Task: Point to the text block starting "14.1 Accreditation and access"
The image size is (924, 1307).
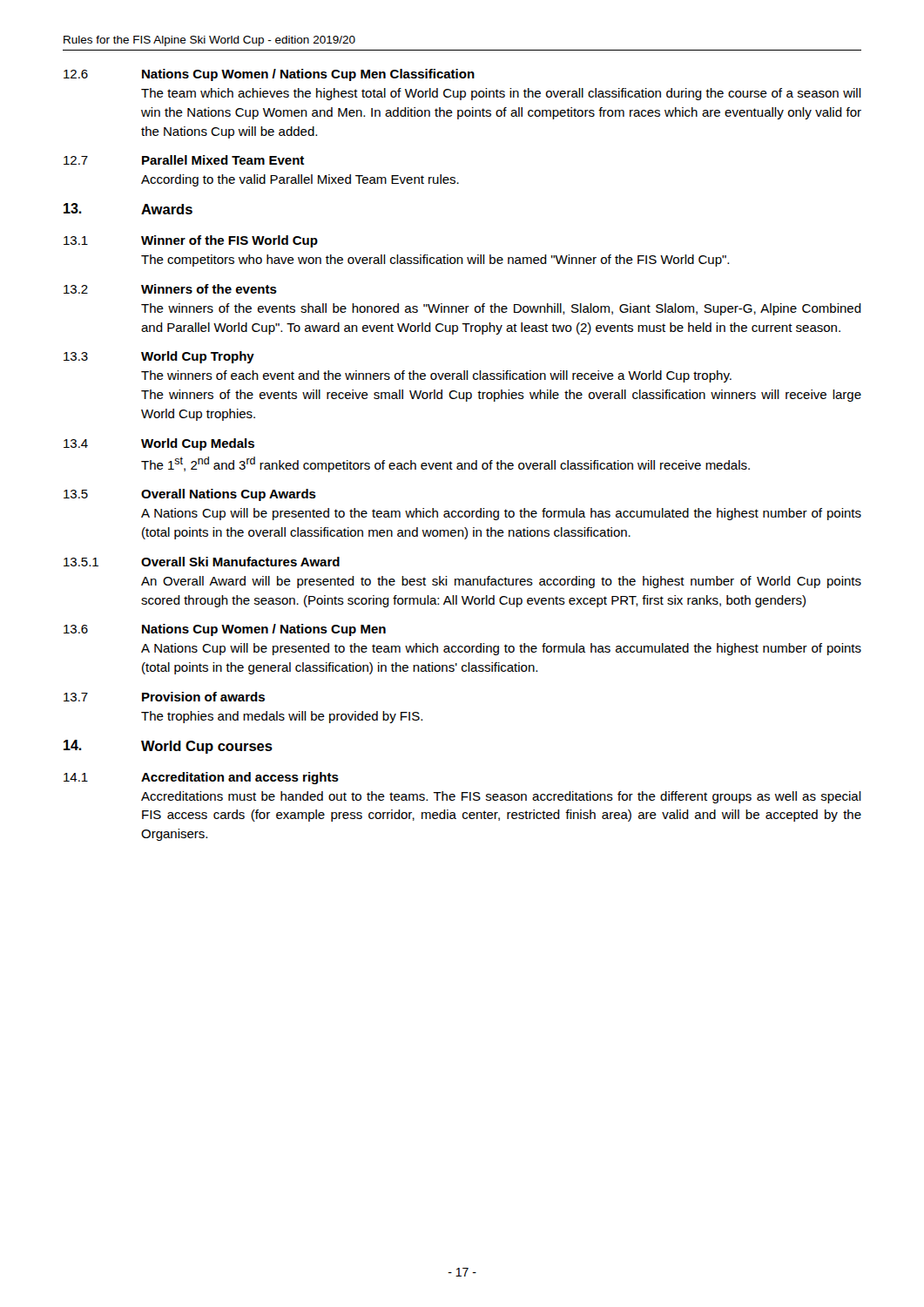Action: (462, 806)
